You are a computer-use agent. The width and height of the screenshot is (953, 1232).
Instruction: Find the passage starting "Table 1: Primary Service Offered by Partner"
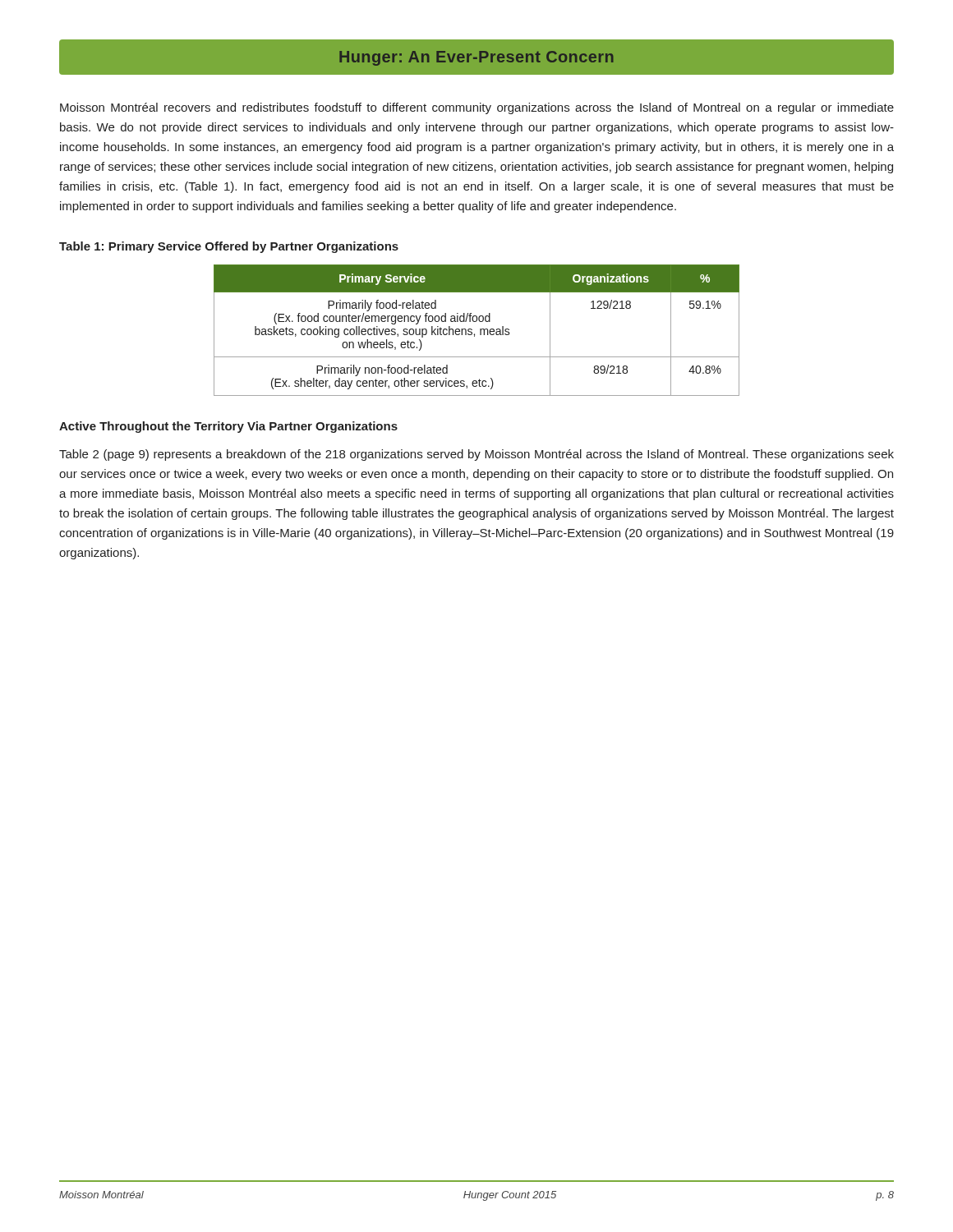pyautogui.click(x=229, y=246)
